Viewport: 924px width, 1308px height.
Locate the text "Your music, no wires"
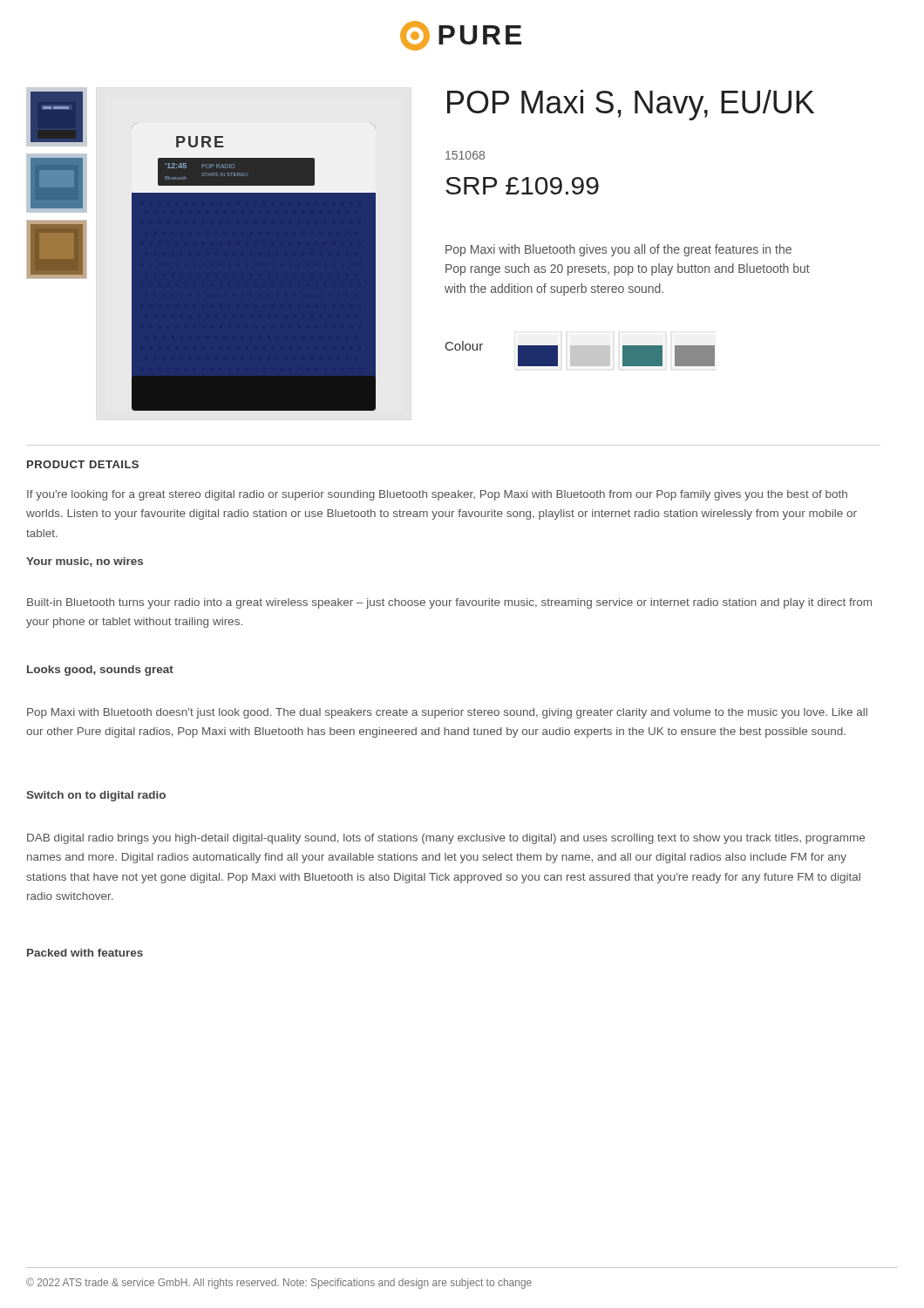[85, 562]
